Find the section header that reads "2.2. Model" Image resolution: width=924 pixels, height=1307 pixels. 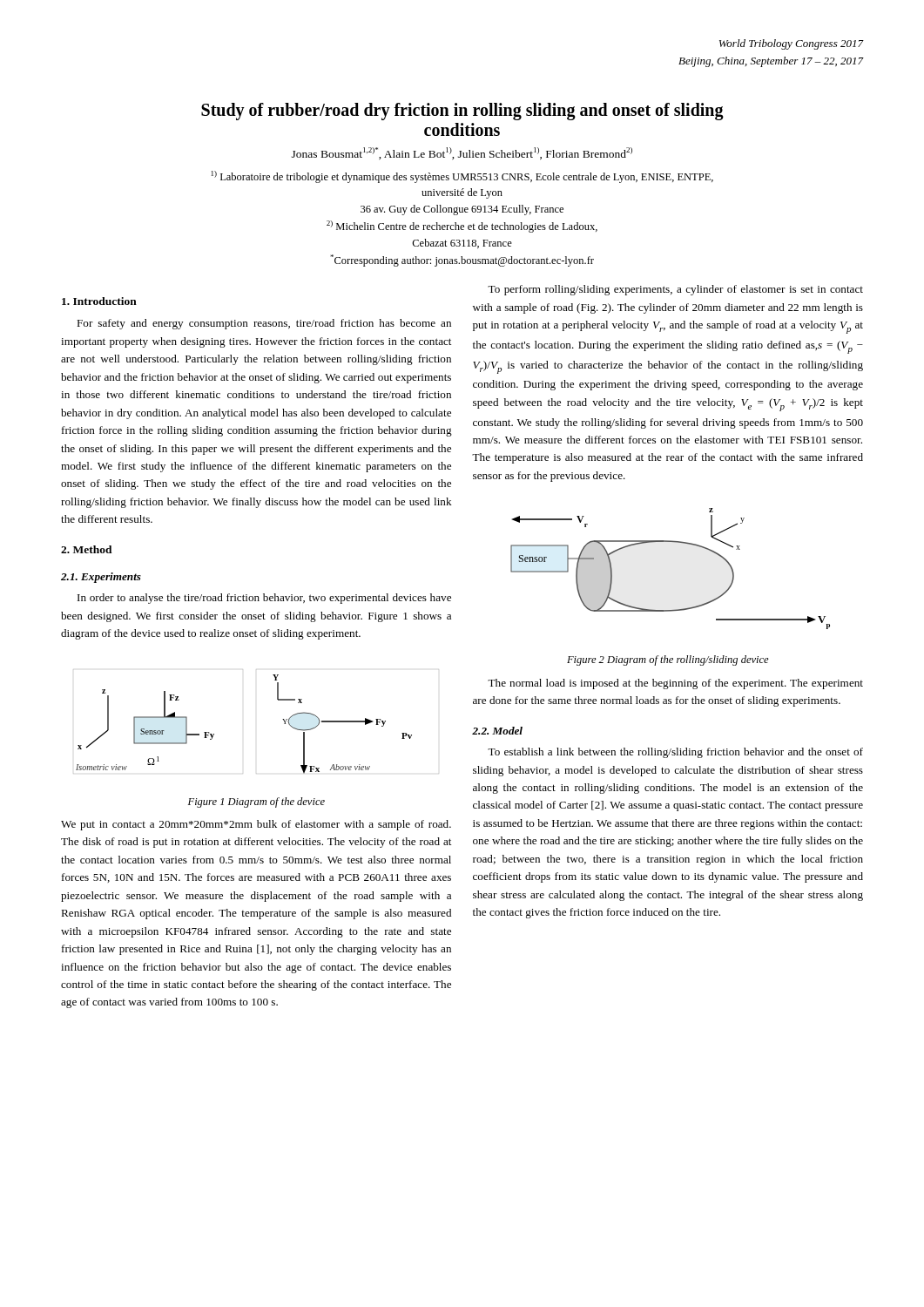[497, 730]
